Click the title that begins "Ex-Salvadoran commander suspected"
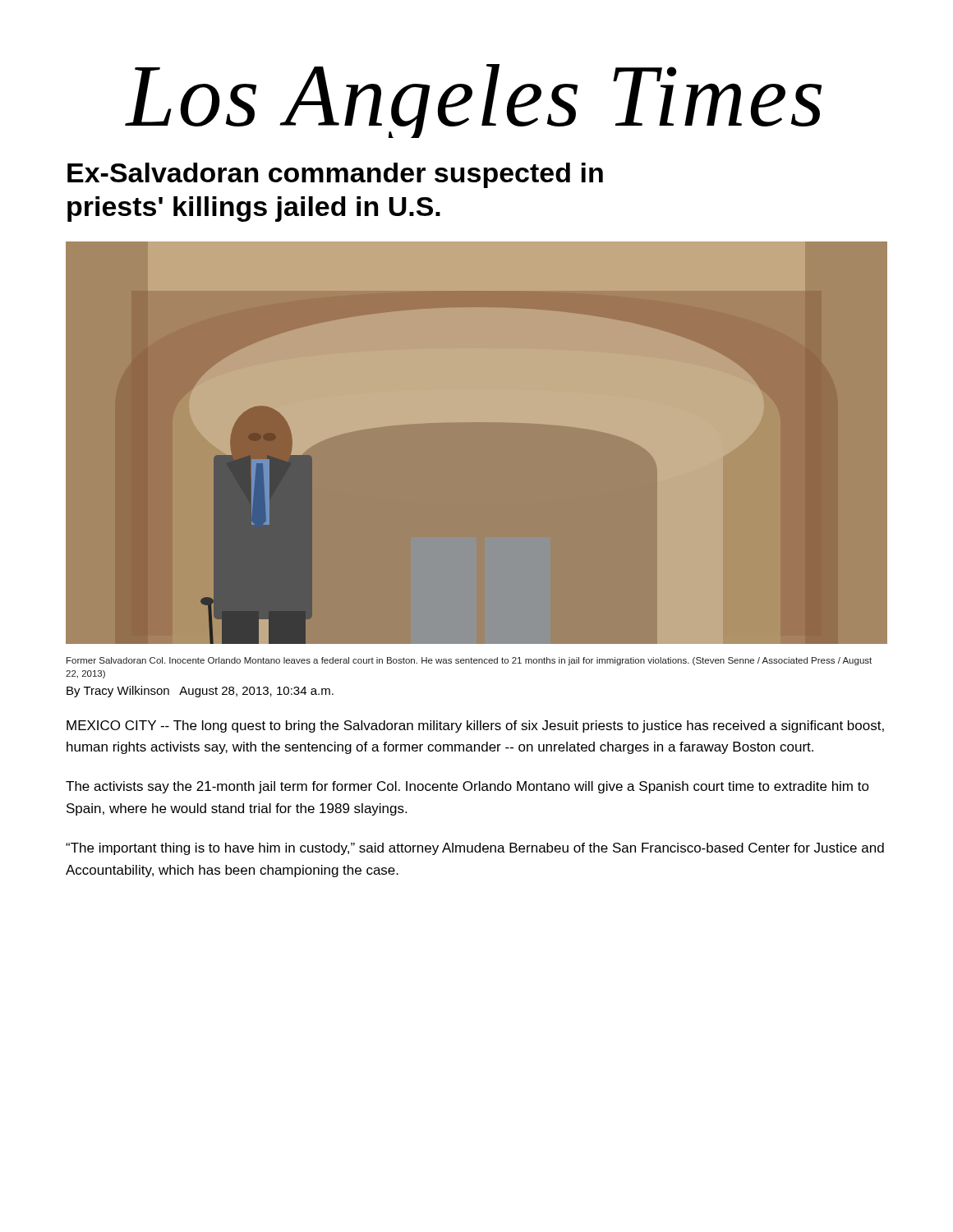 pyautogui.click(x=335, y=189)
